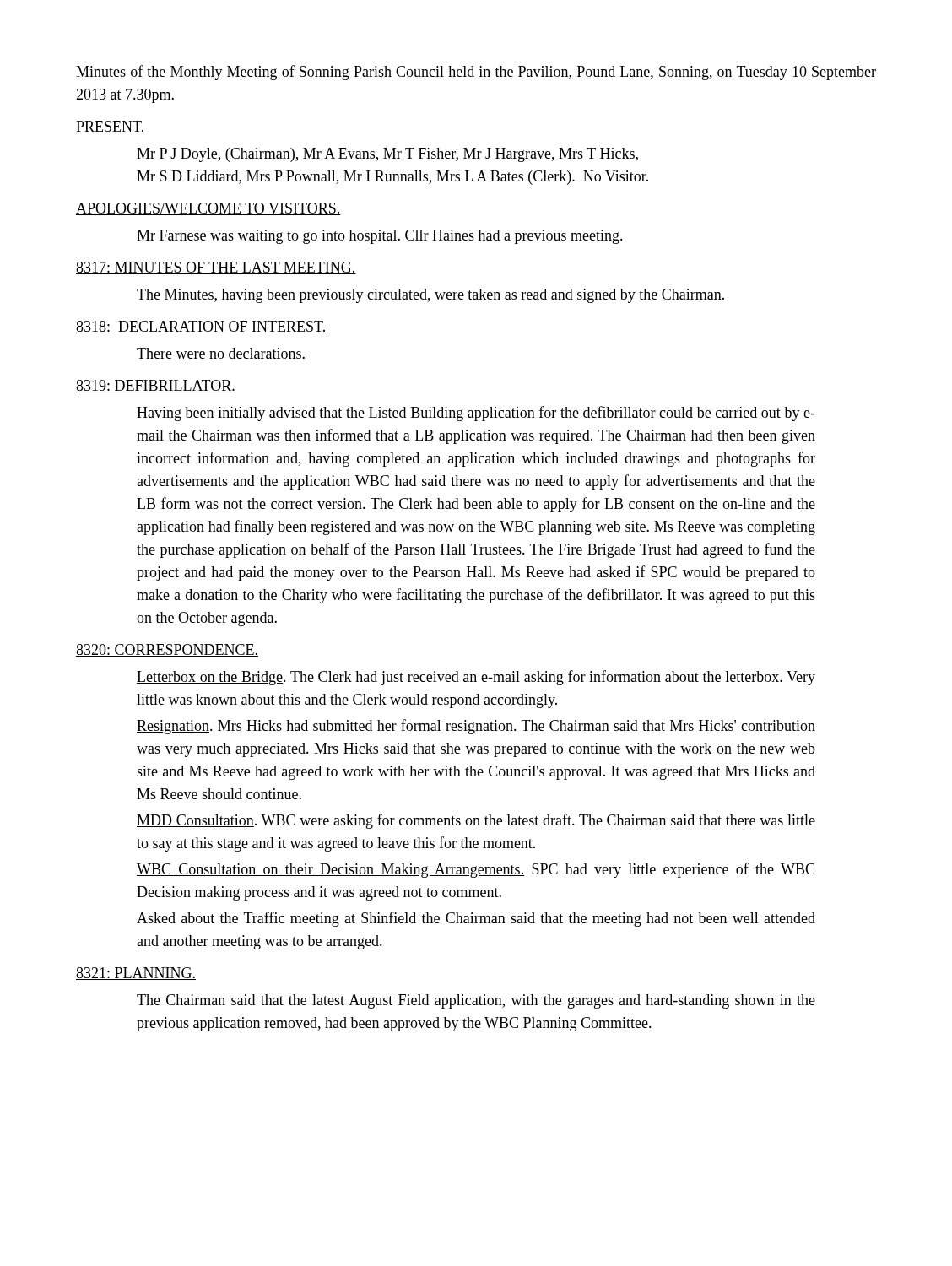952x1266 pixels.
Task: Select the section header that says "8318: DECLARATION OF INTEREST."
Action: click(201, 327)
